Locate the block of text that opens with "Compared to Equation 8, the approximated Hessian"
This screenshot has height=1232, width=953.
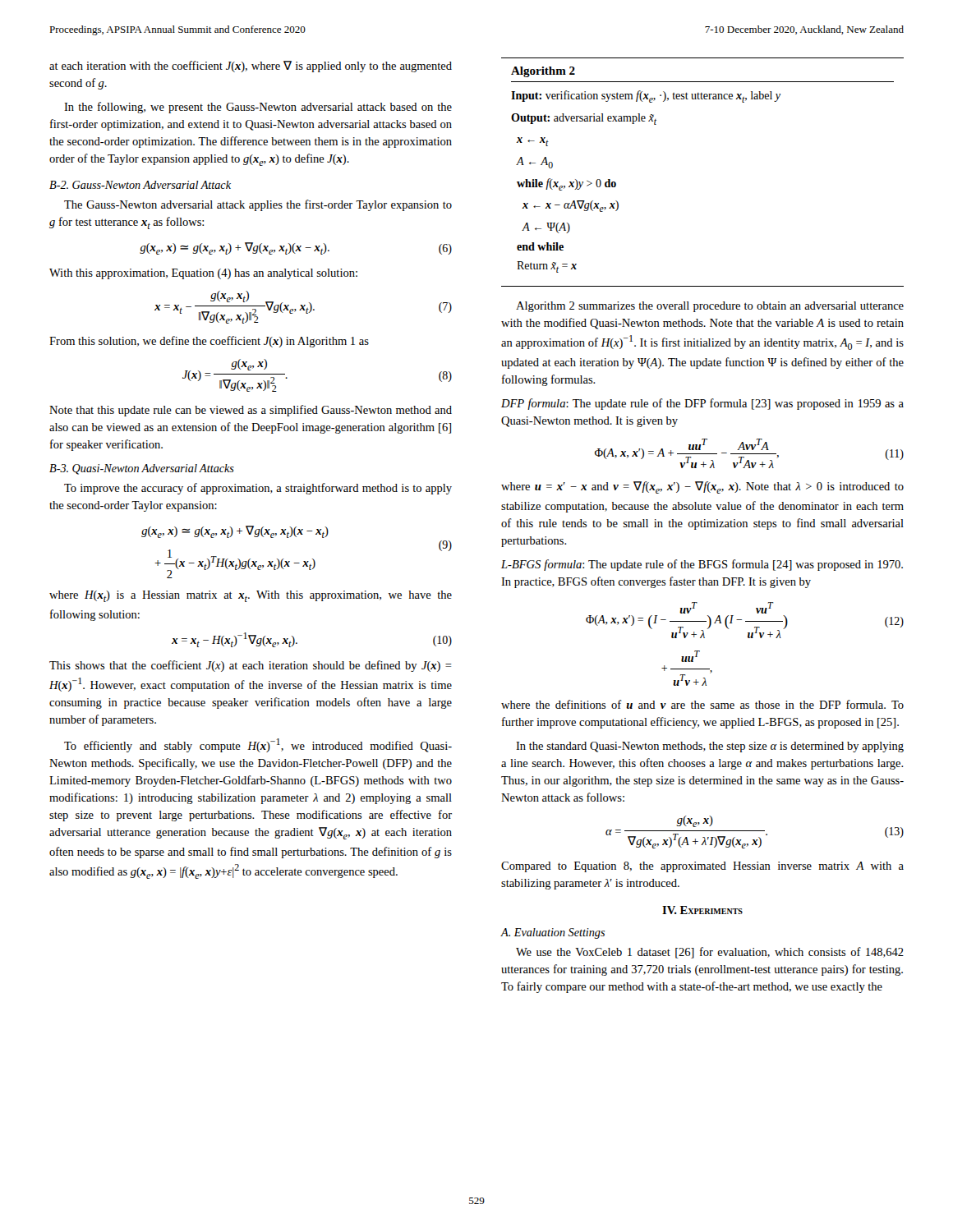pyautogui.click(x=702, y=875)
